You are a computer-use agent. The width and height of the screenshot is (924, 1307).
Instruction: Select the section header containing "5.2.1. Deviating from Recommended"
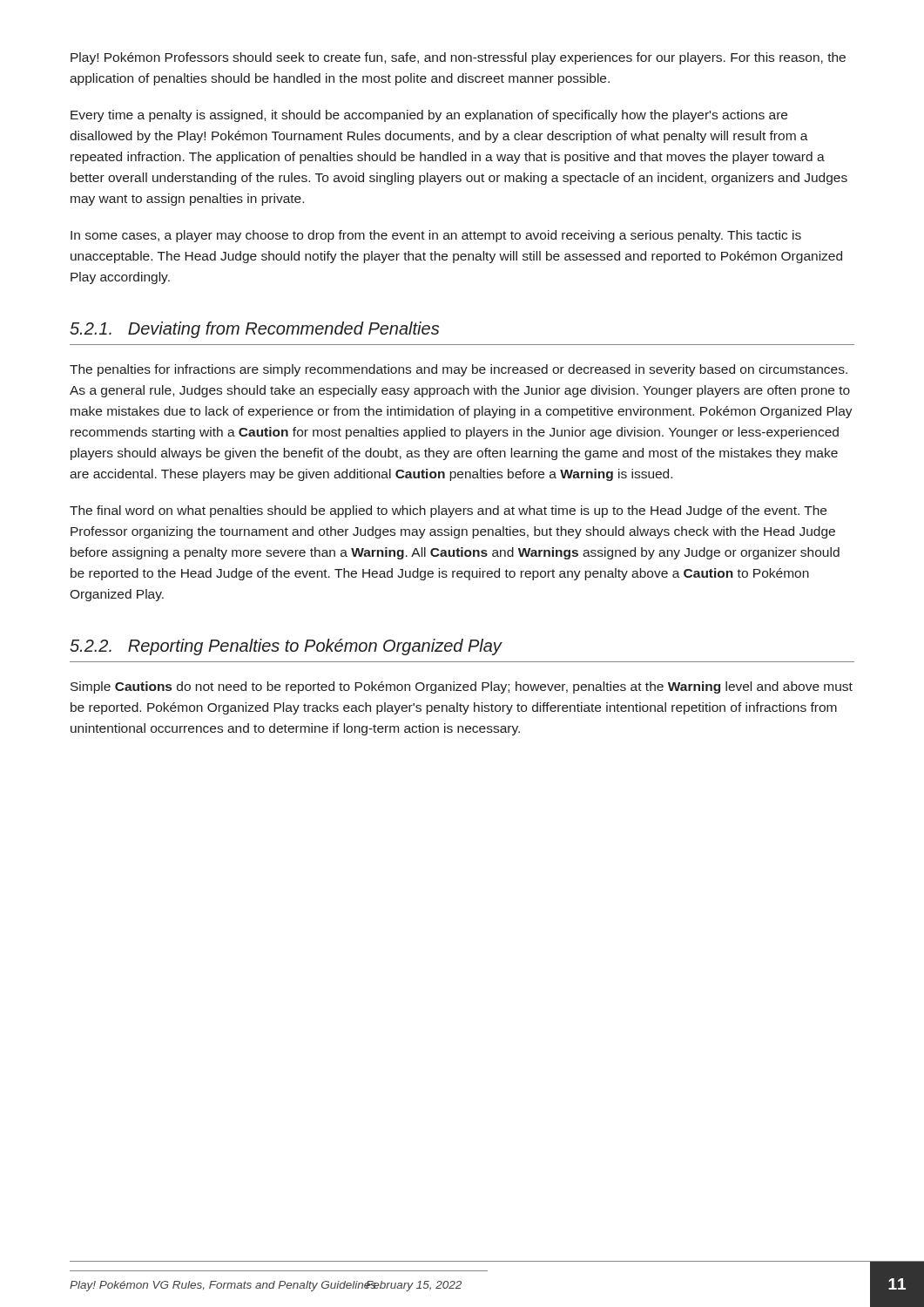coord(254,330)
